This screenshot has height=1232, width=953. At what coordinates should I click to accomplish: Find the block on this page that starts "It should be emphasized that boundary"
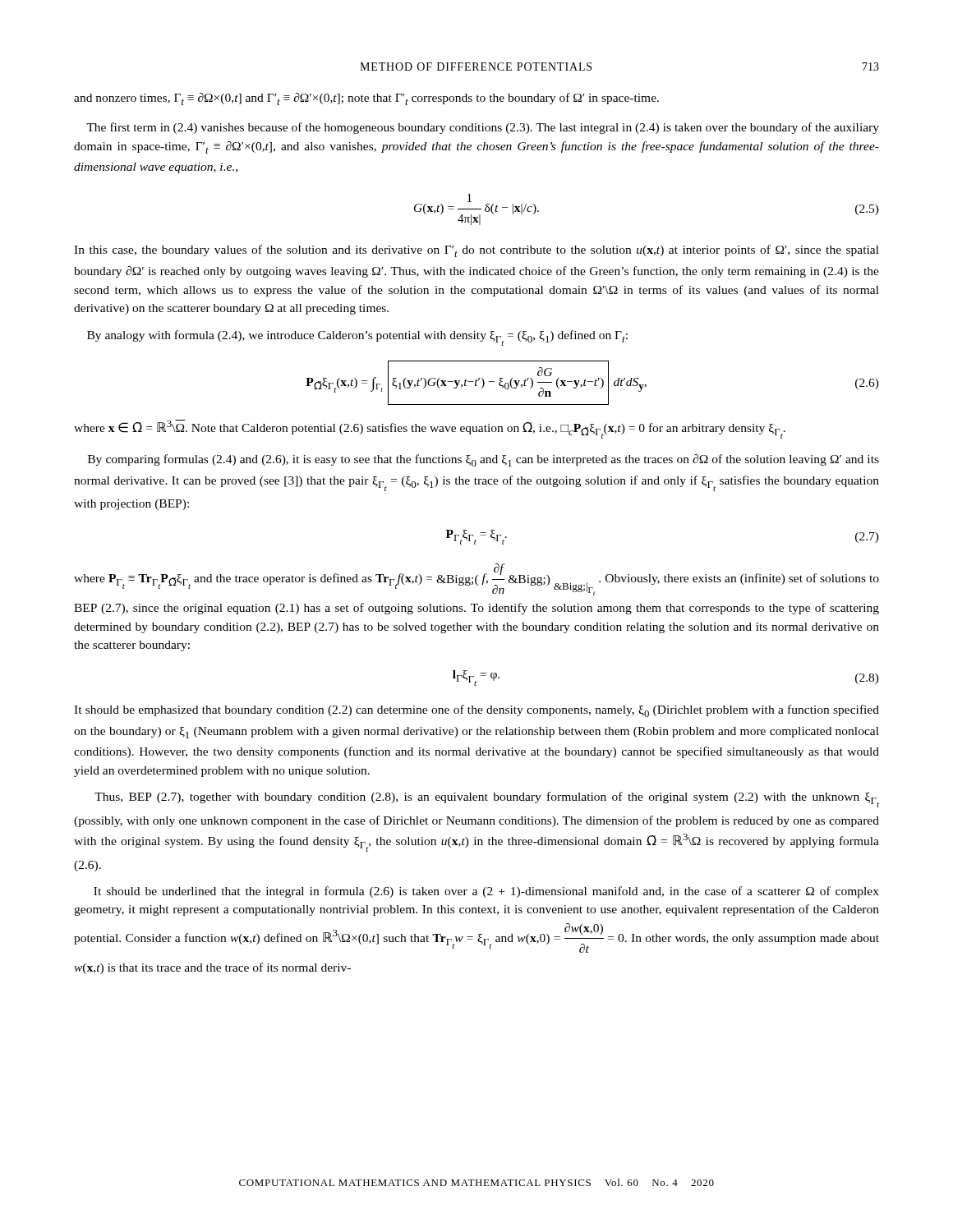[x=476, y=739]
